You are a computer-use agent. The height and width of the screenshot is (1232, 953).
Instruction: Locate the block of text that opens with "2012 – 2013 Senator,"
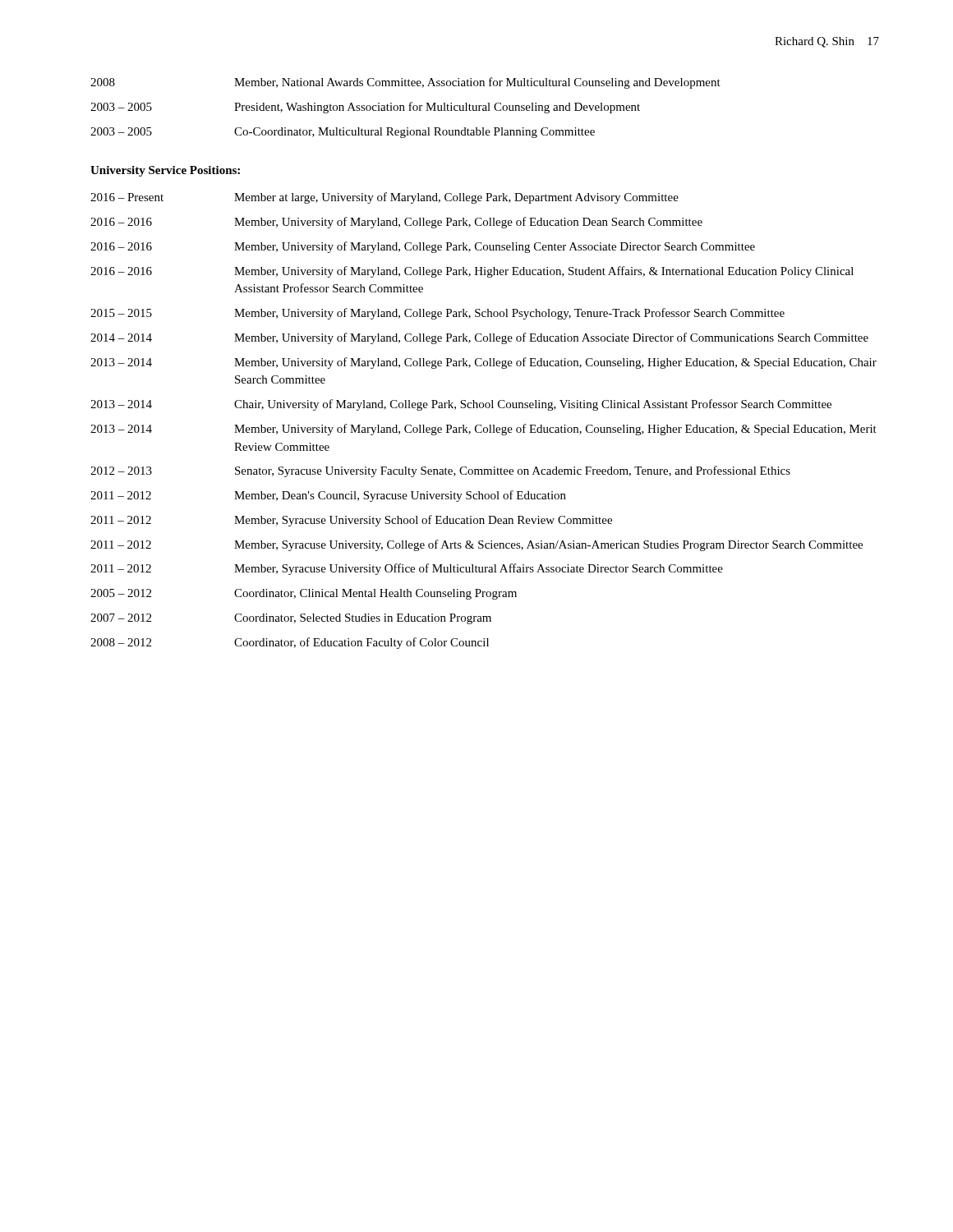tap(485, 472)
